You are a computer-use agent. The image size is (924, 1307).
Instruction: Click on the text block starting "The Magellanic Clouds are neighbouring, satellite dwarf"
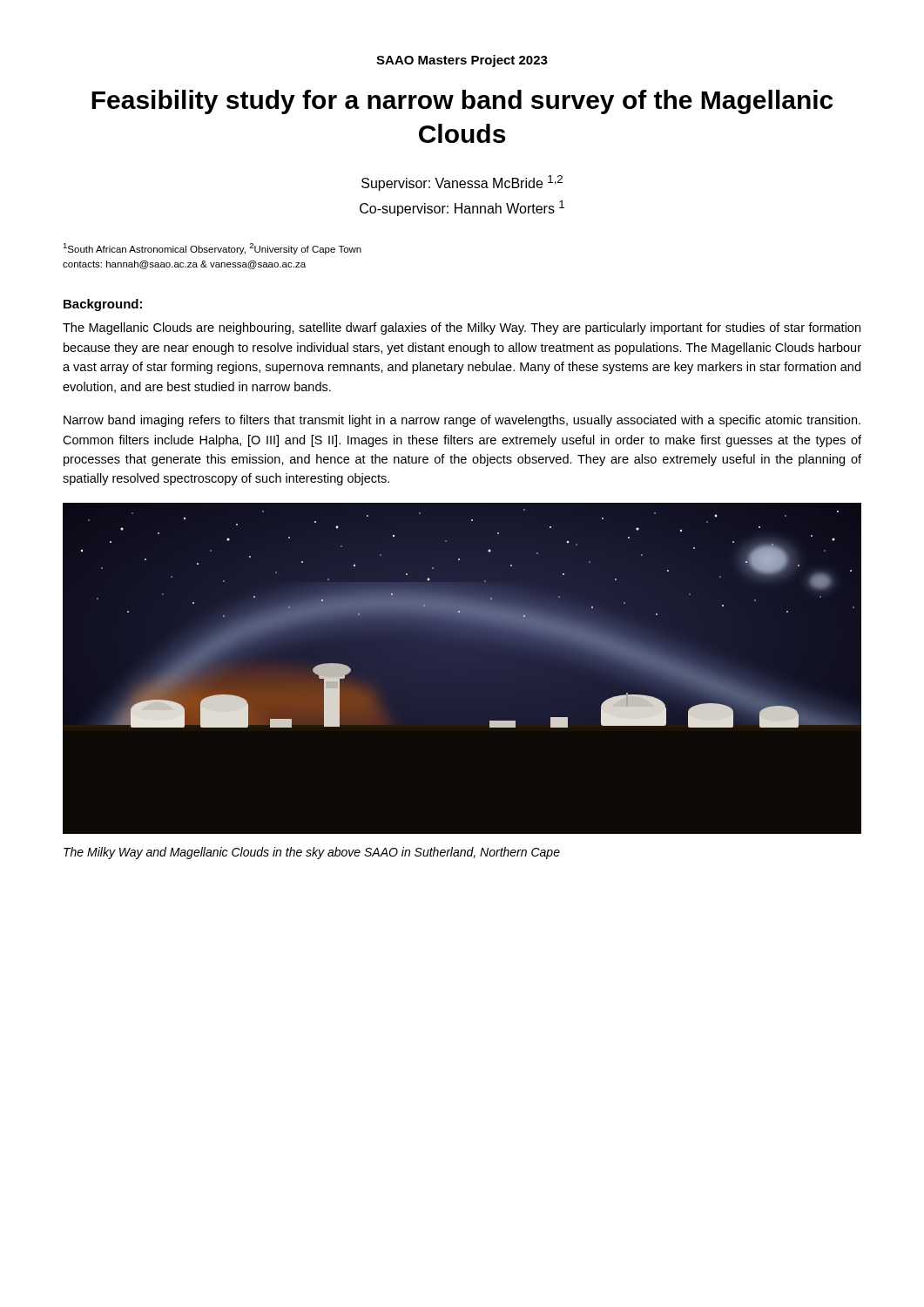[462, 357]
